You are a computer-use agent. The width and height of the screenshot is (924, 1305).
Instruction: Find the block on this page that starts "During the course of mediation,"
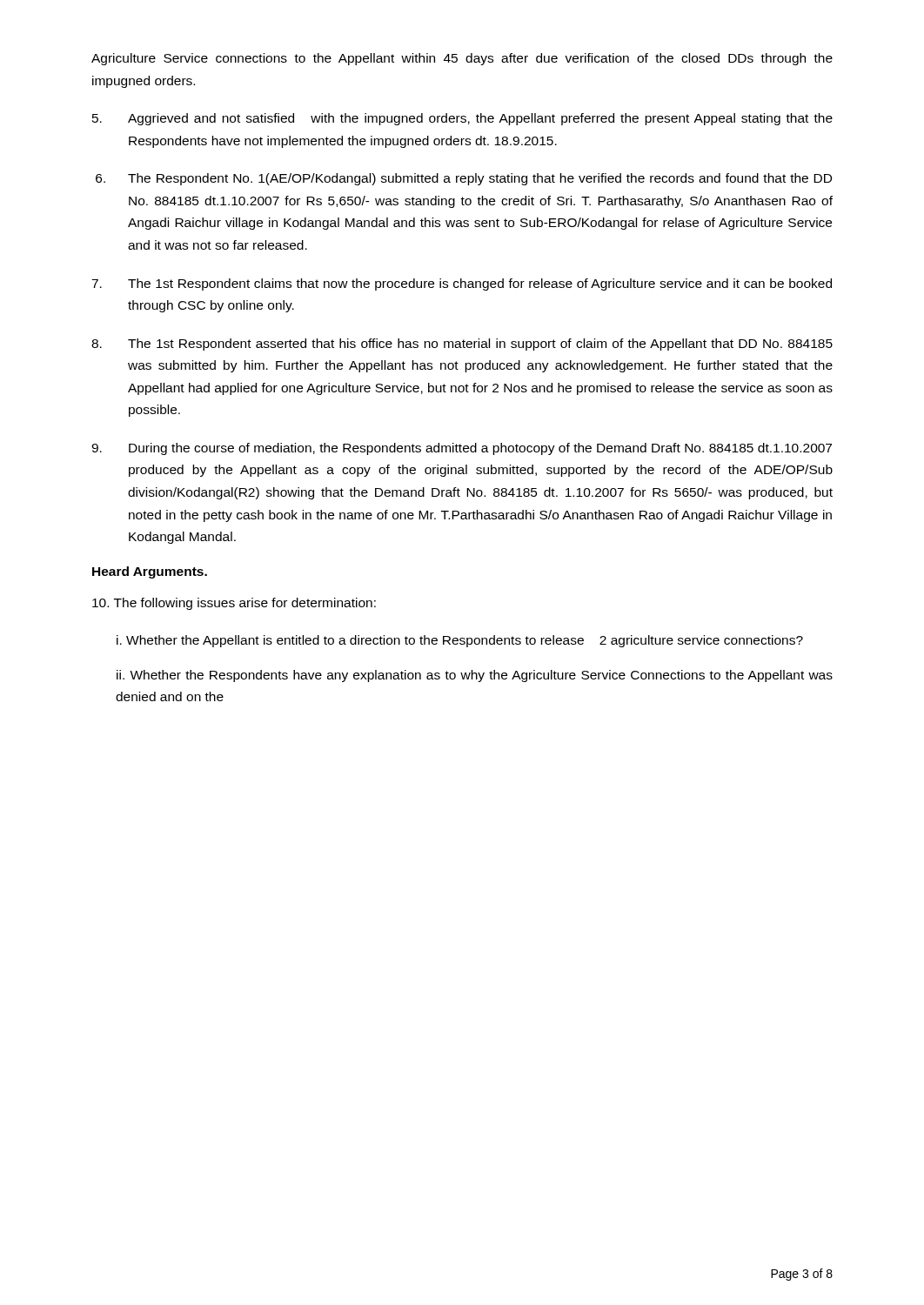pos(462,492)
